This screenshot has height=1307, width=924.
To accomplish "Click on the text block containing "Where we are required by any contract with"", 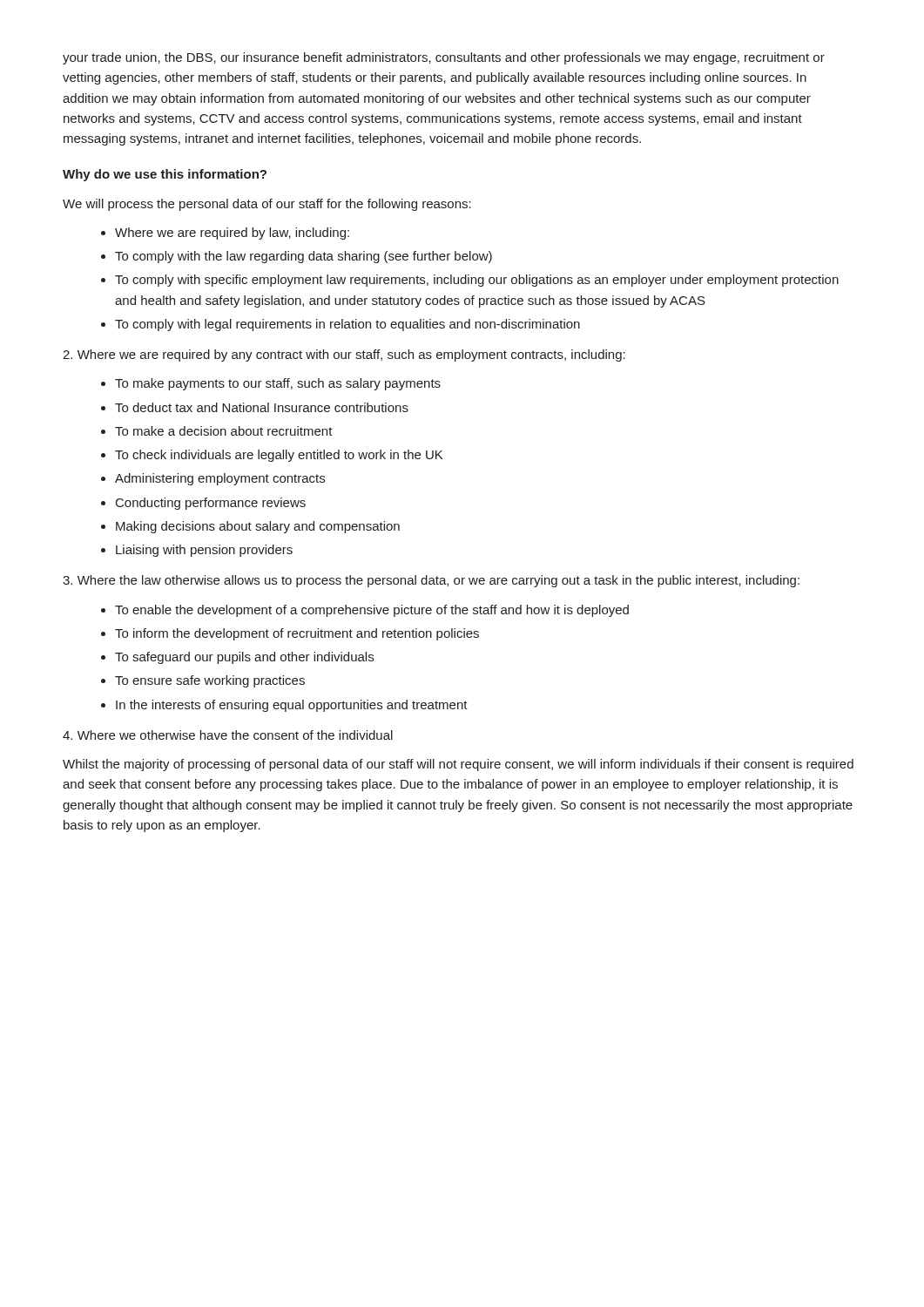I will pyautogui.click(x=344, y=354).
